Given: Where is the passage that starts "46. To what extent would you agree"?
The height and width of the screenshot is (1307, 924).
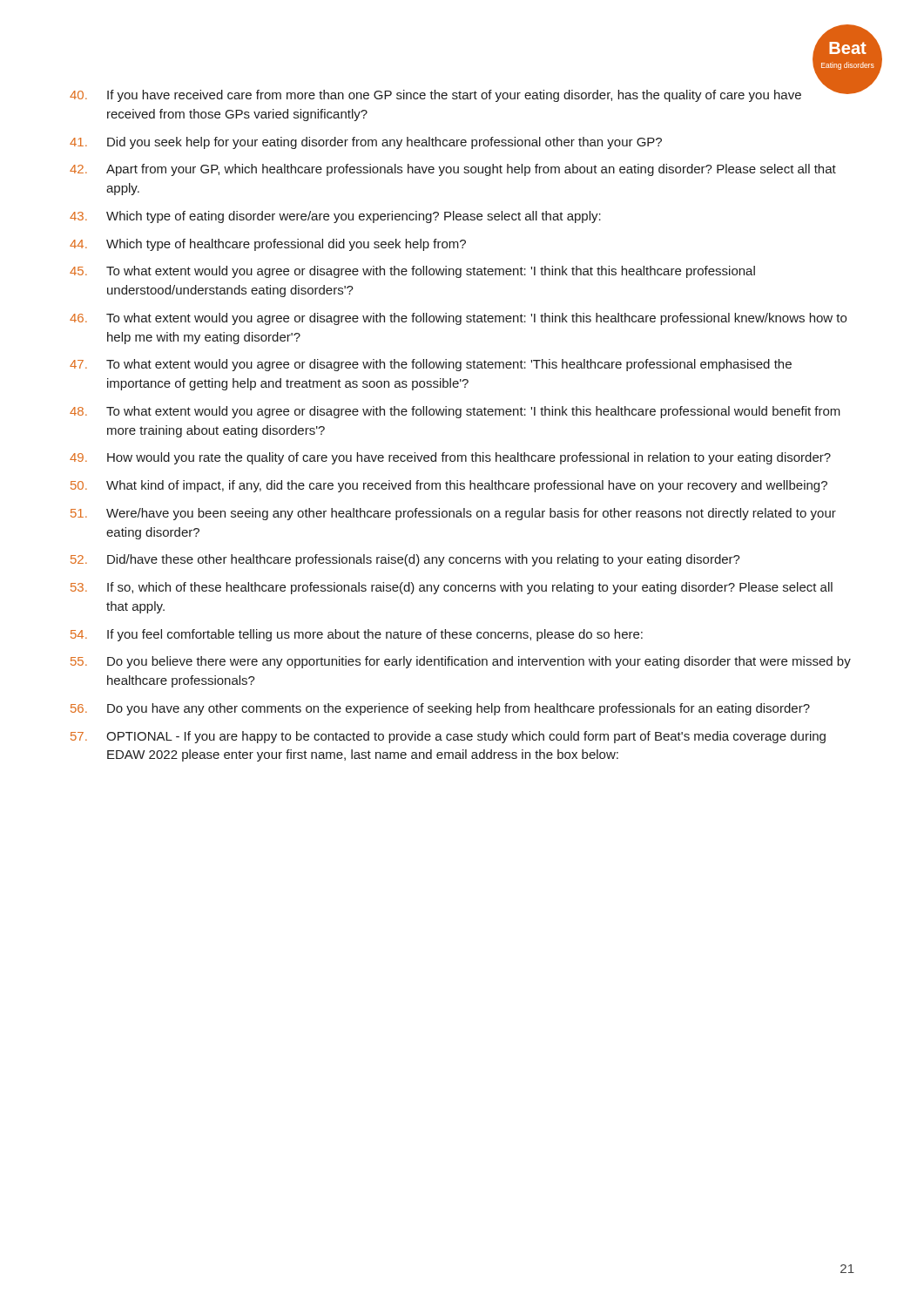Looking at the screenshot, I should click(x=462, y=327).
